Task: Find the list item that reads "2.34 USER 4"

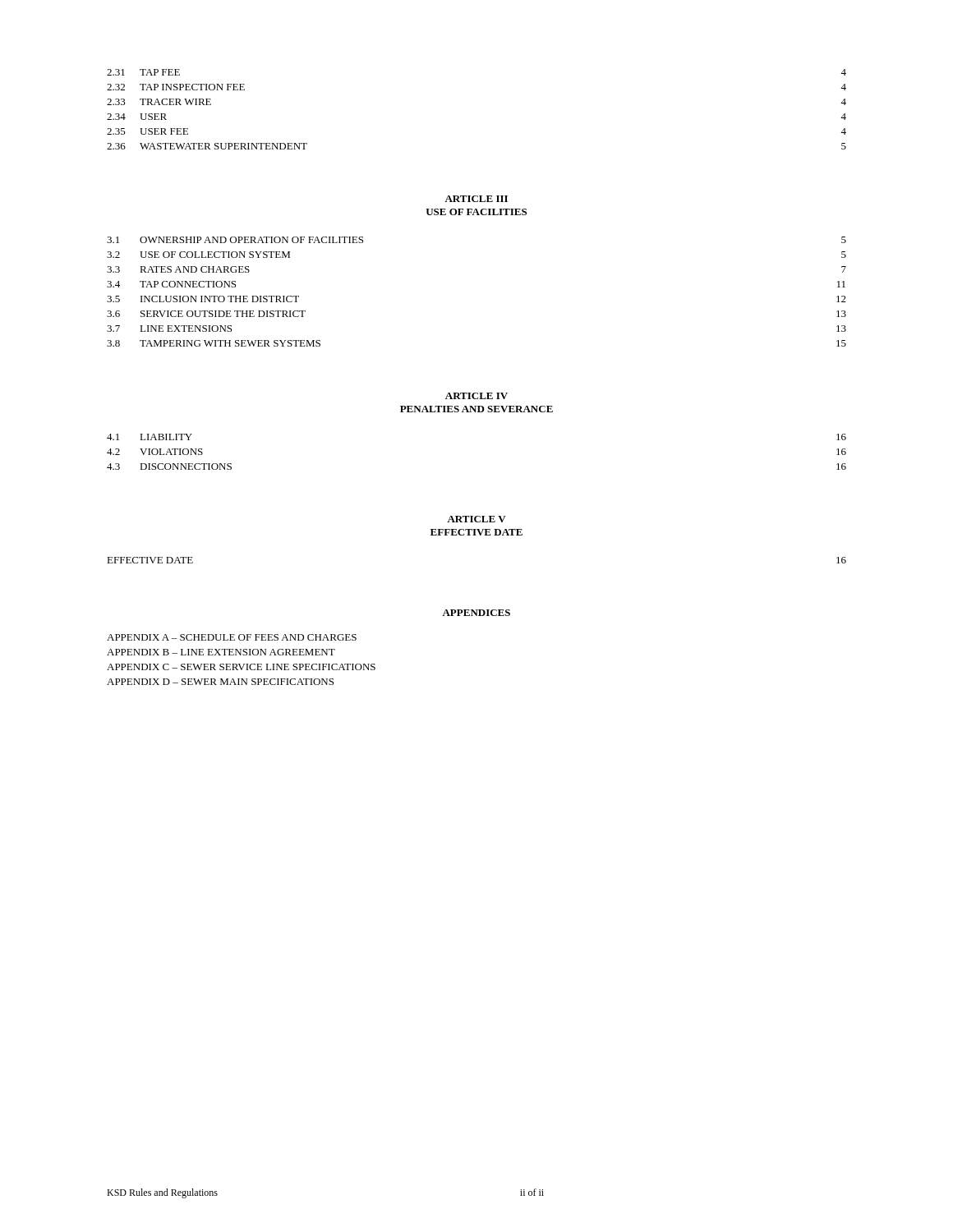Action: coord(120,117)
